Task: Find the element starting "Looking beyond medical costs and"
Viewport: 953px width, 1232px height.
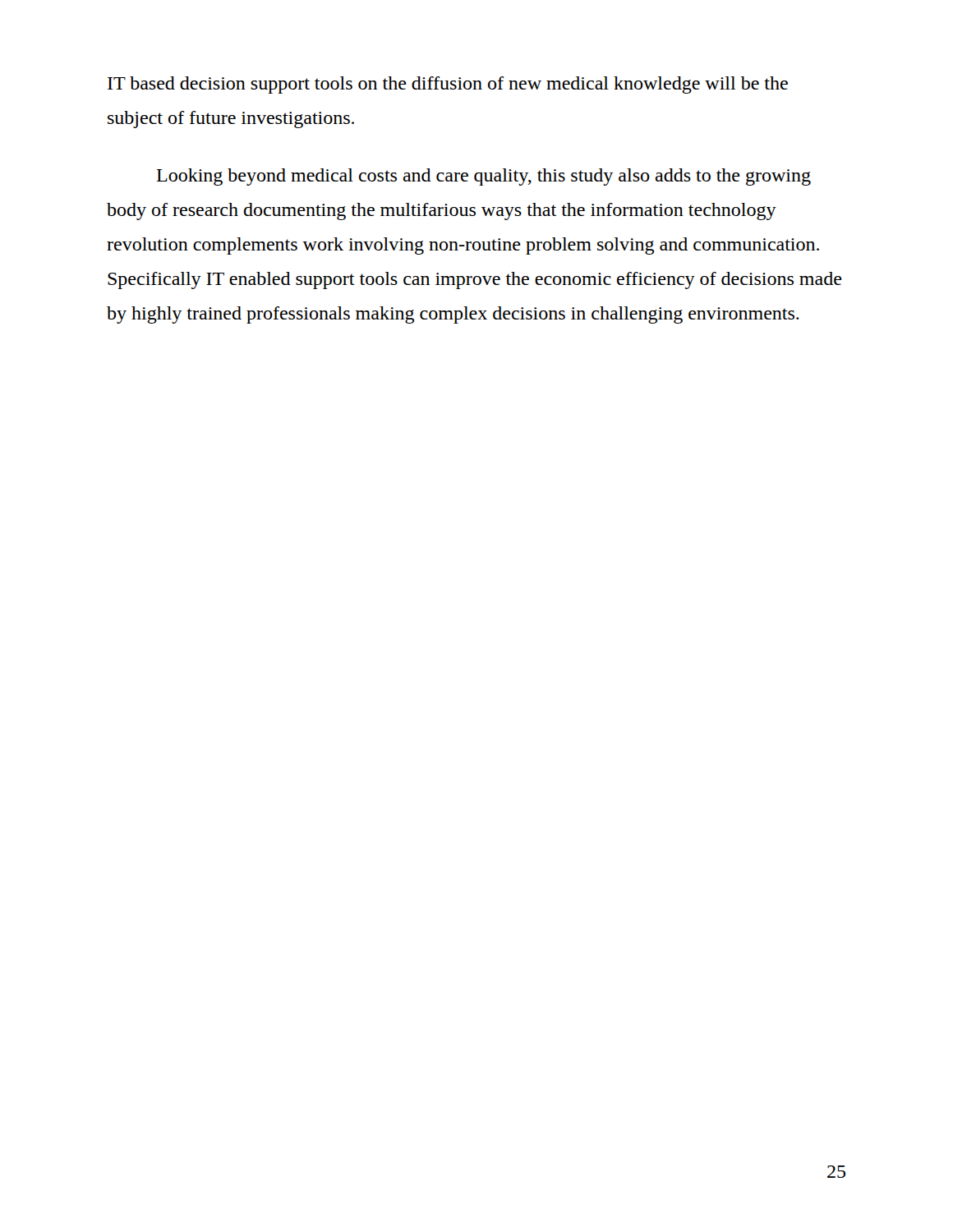Action: tap(474, 244)
